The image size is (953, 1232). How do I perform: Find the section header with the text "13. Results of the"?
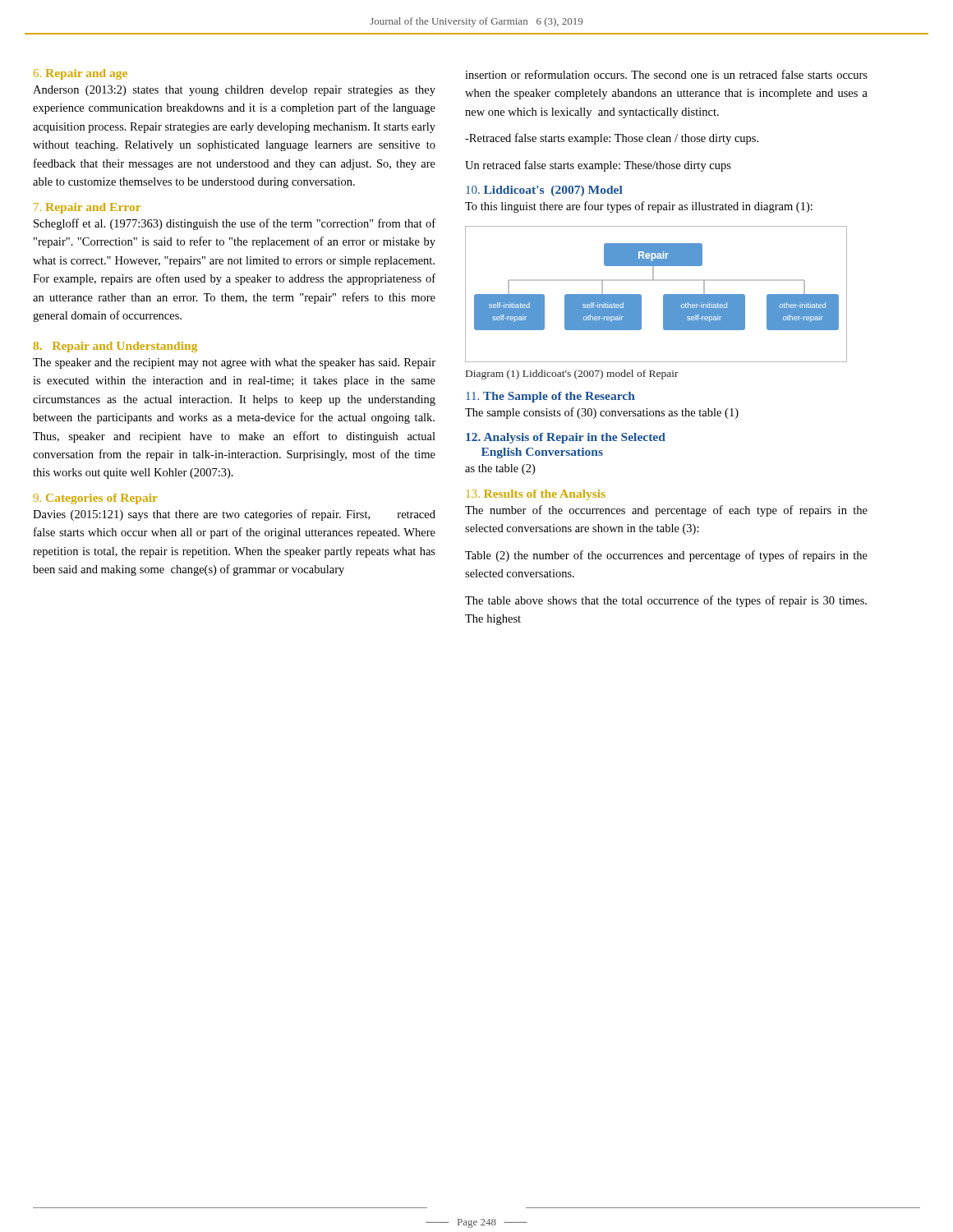coord(535,493)
